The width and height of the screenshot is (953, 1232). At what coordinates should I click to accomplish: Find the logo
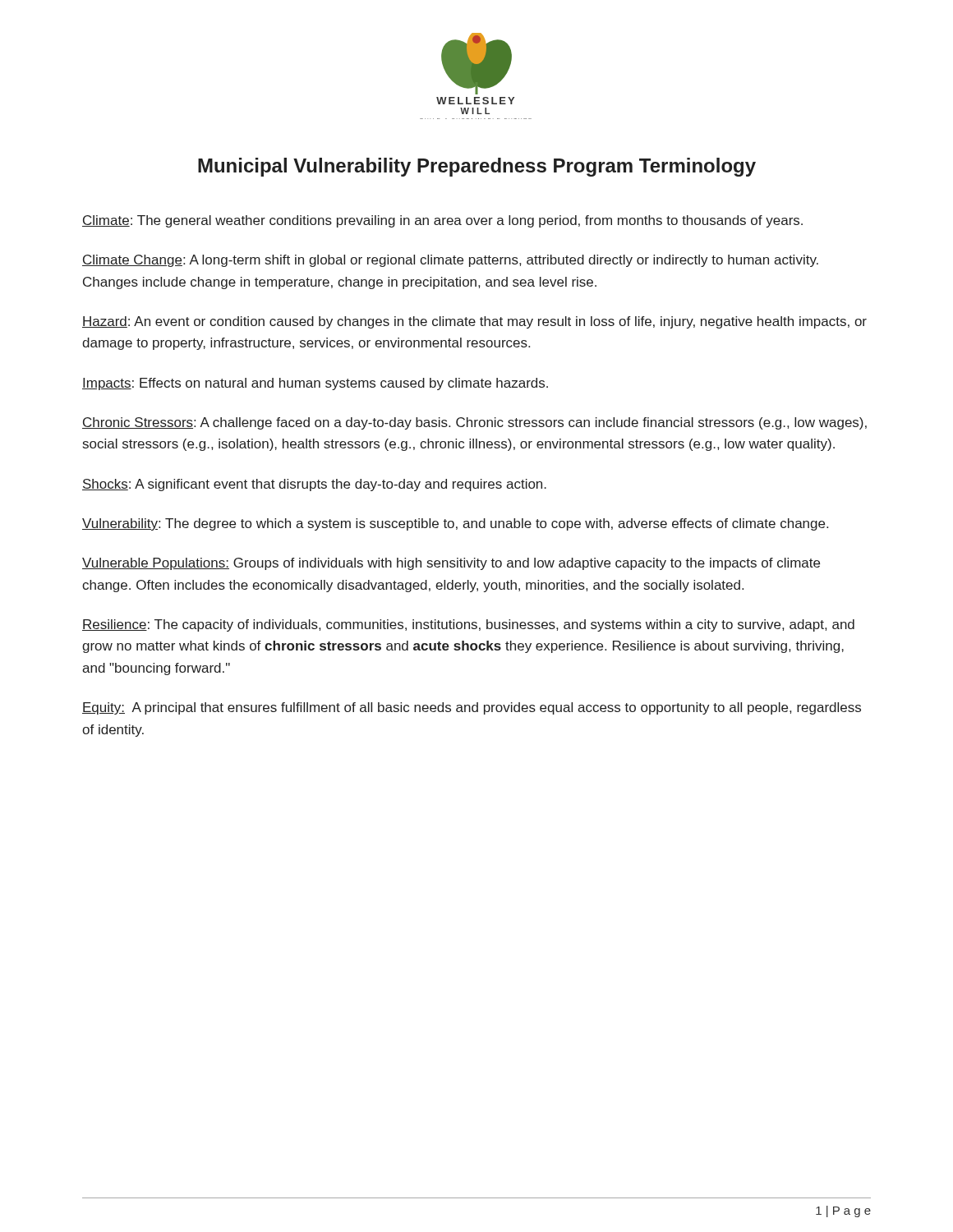coord(476,66)
